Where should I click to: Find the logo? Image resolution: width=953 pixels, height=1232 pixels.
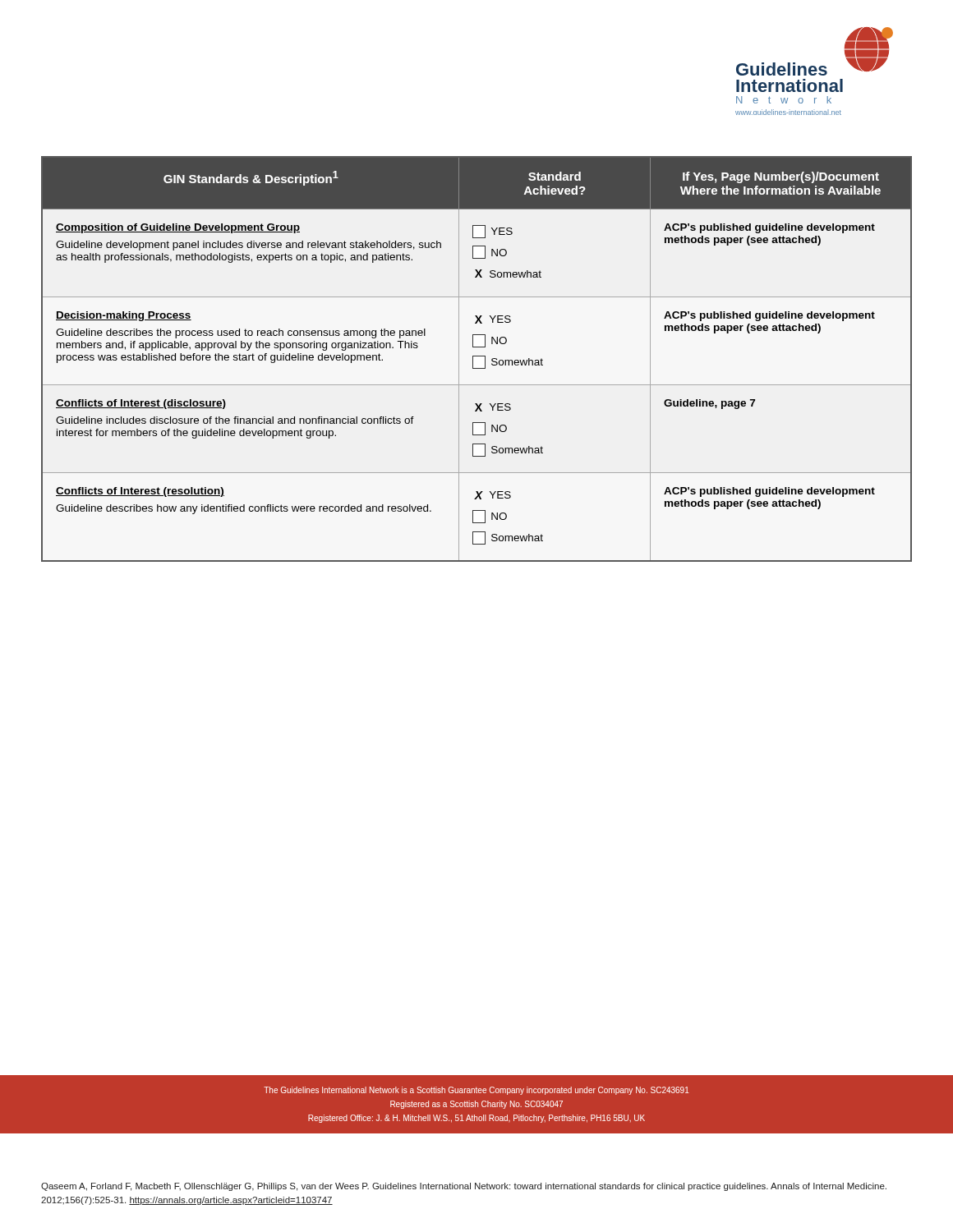[822, 70]
